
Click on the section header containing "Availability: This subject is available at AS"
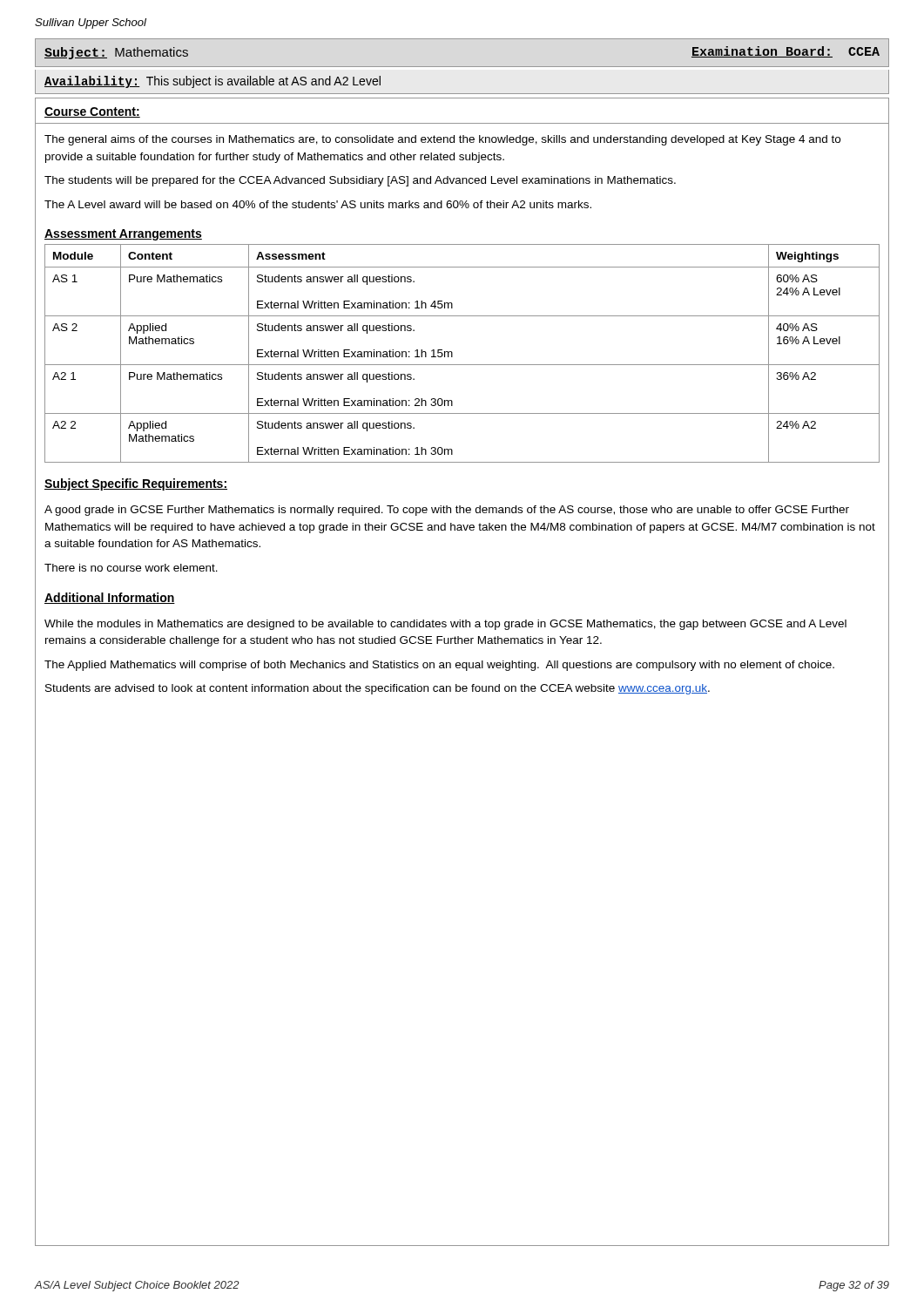point(213,81)
